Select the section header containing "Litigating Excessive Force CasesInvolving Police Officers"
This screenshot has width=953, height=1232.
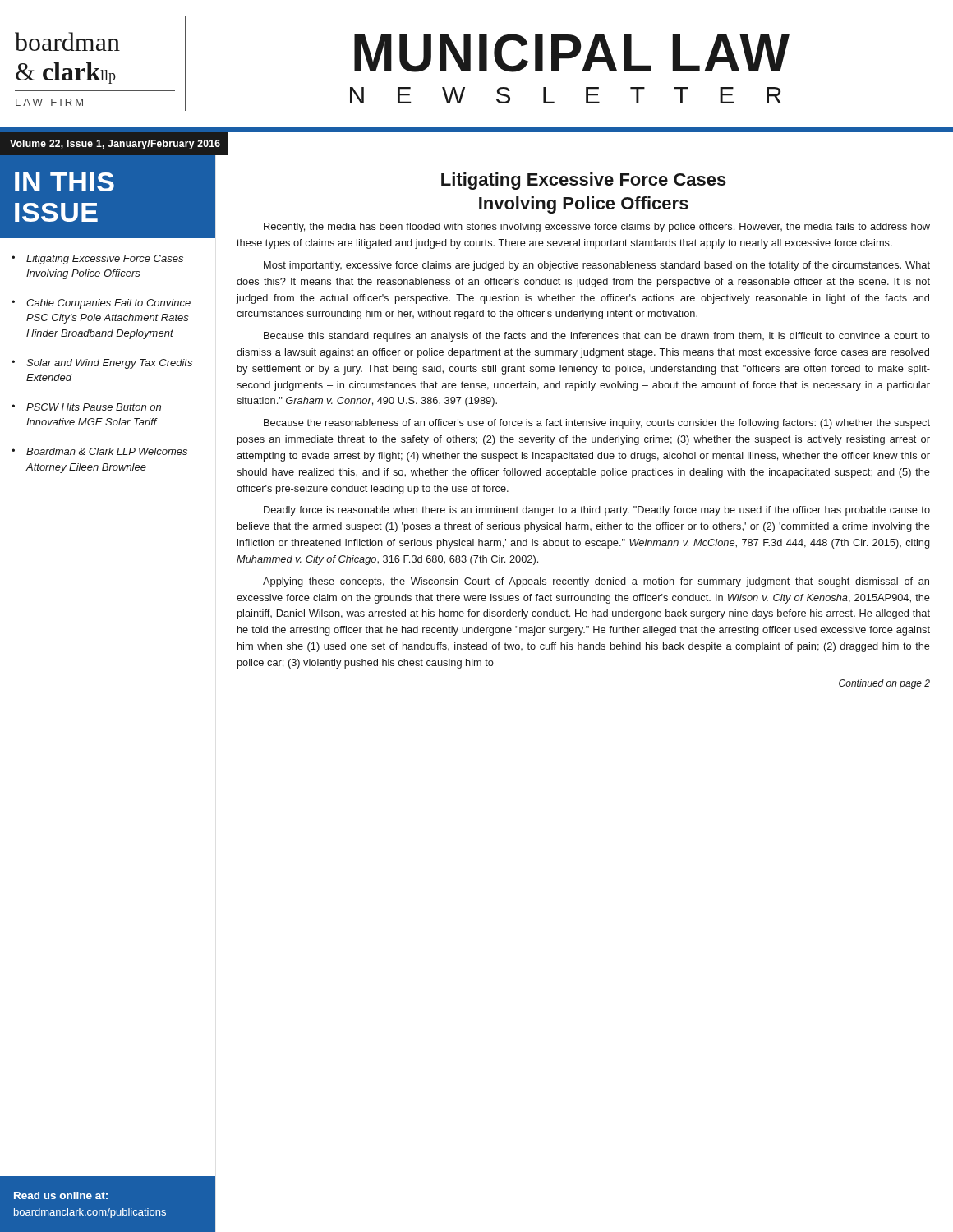point(583,191)
